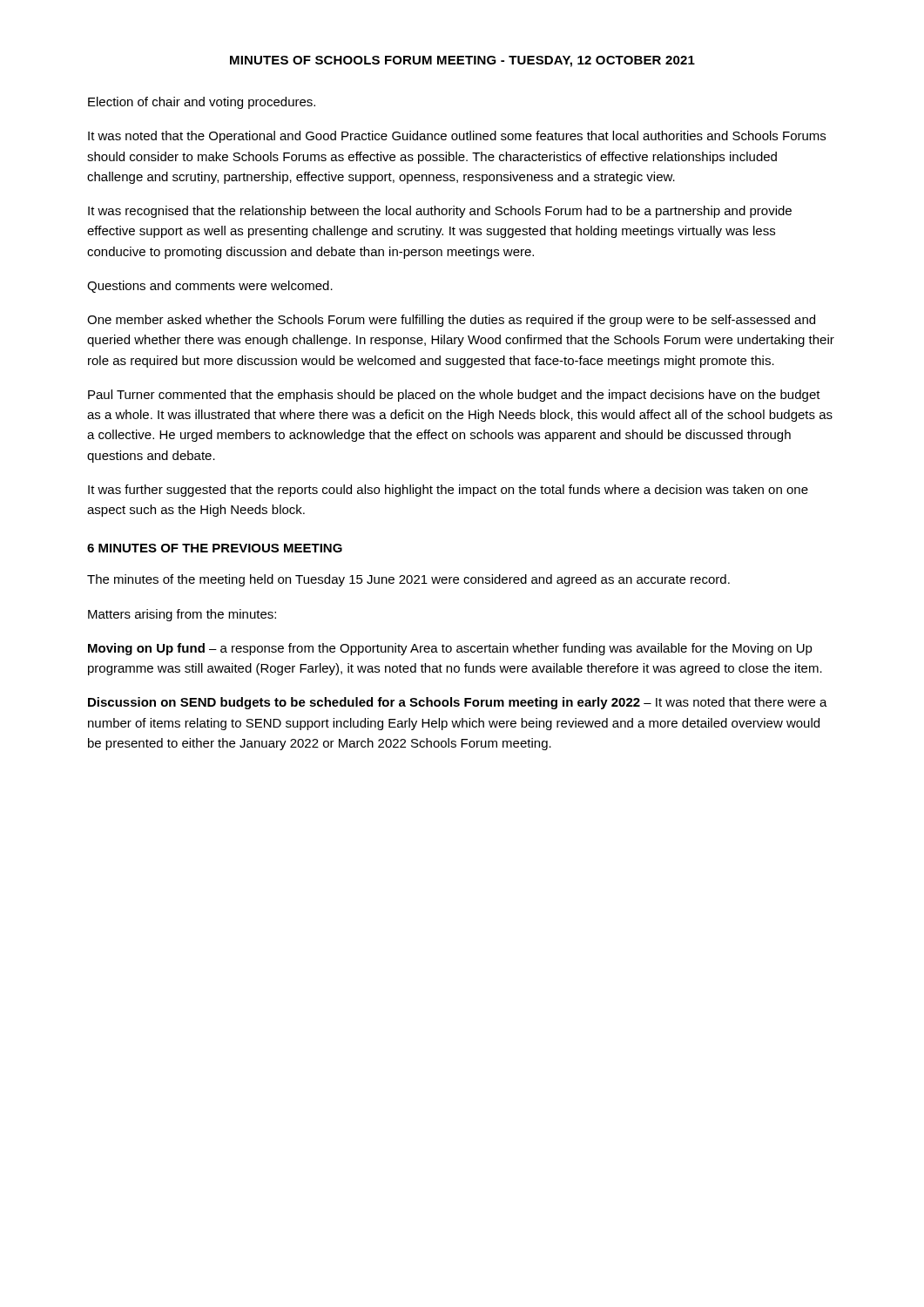Point to "Matters arising from the minutes:"
The height and width of the screenshot is (1307, 924).
[x=182, y=613]
